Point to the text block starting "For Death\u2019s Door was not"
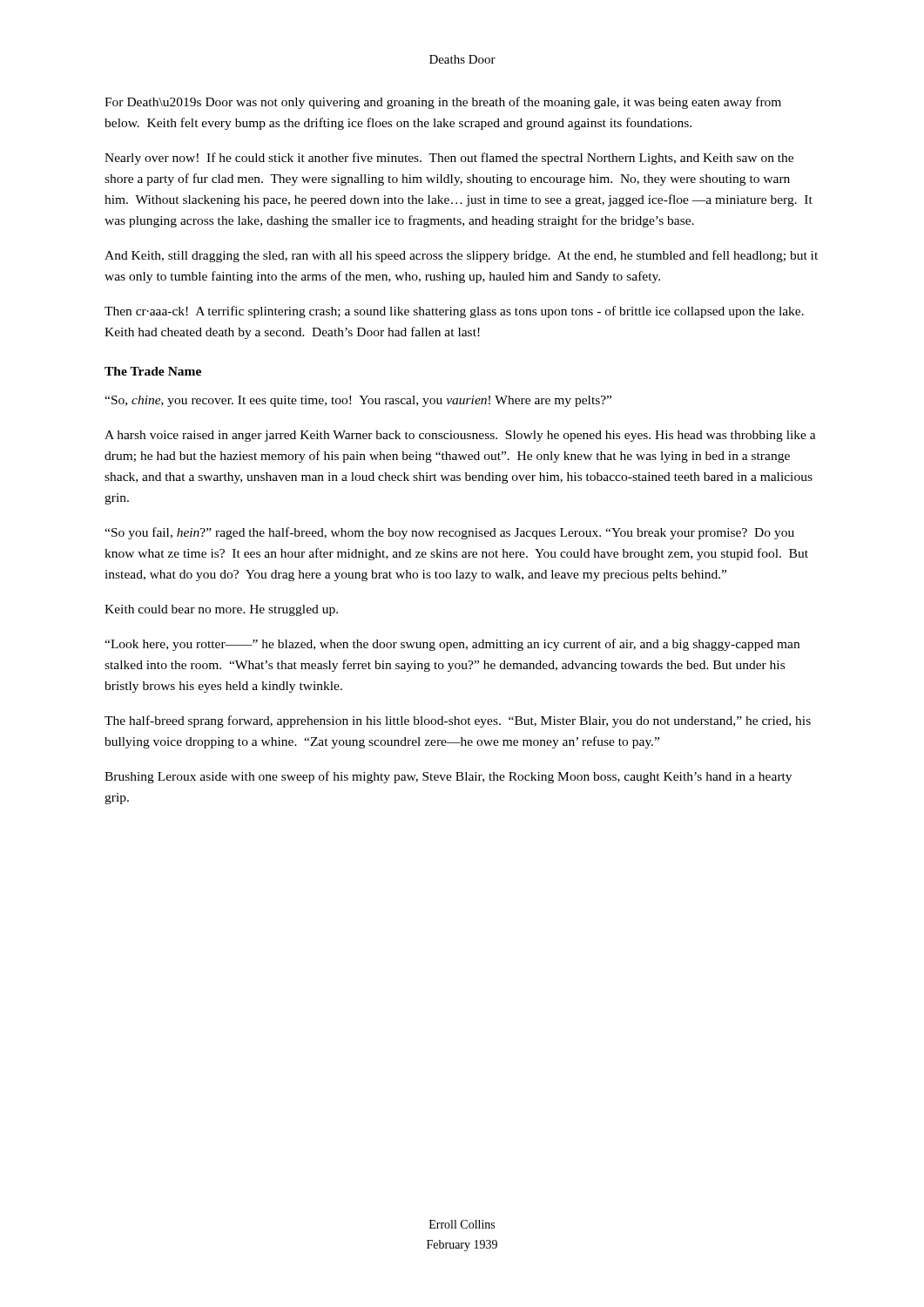This screenshot has width=924, height=1307. coord(443,112)
